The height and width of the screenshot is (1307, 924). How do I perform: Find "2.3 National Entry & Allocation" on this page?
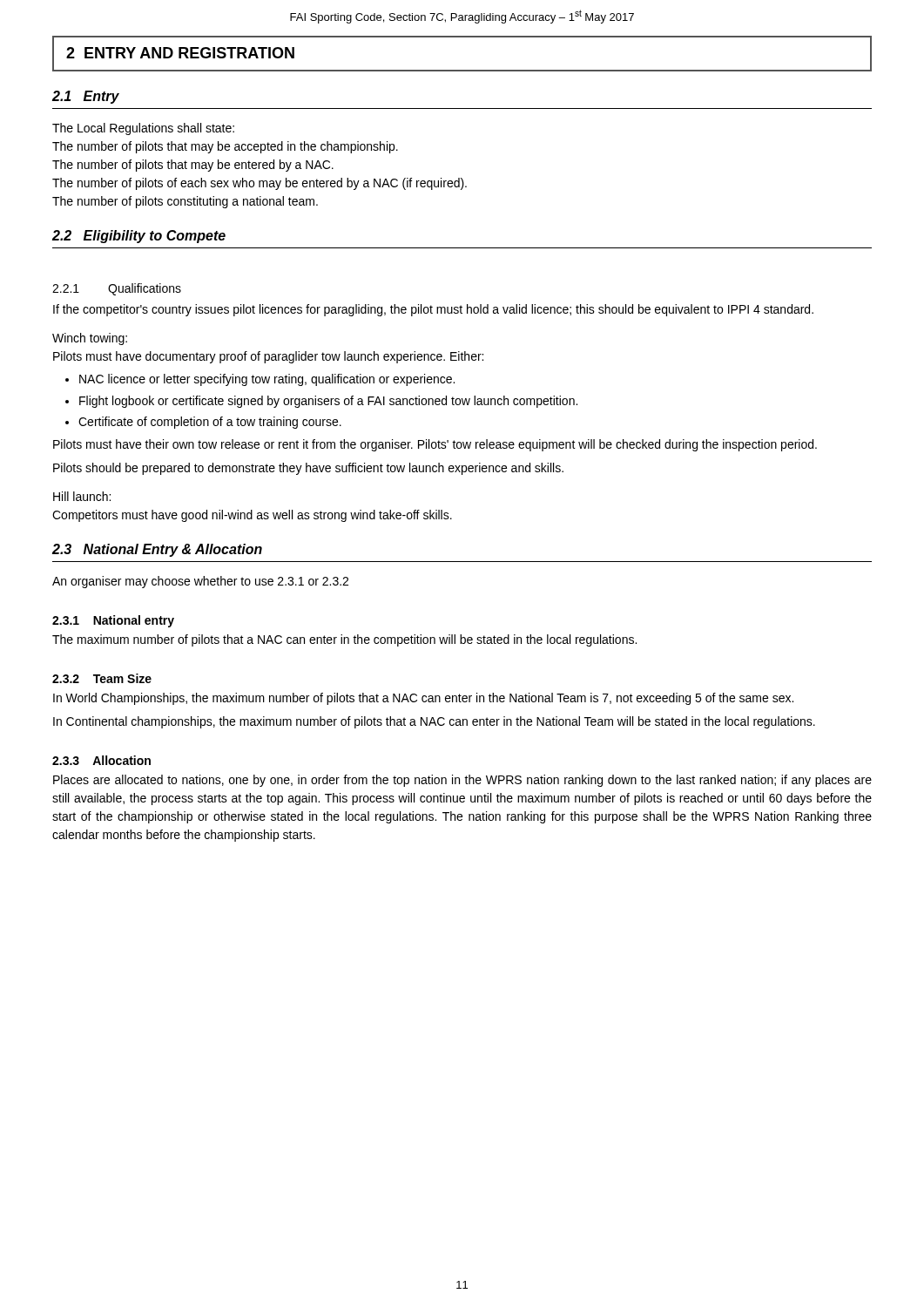coord(157,550)
